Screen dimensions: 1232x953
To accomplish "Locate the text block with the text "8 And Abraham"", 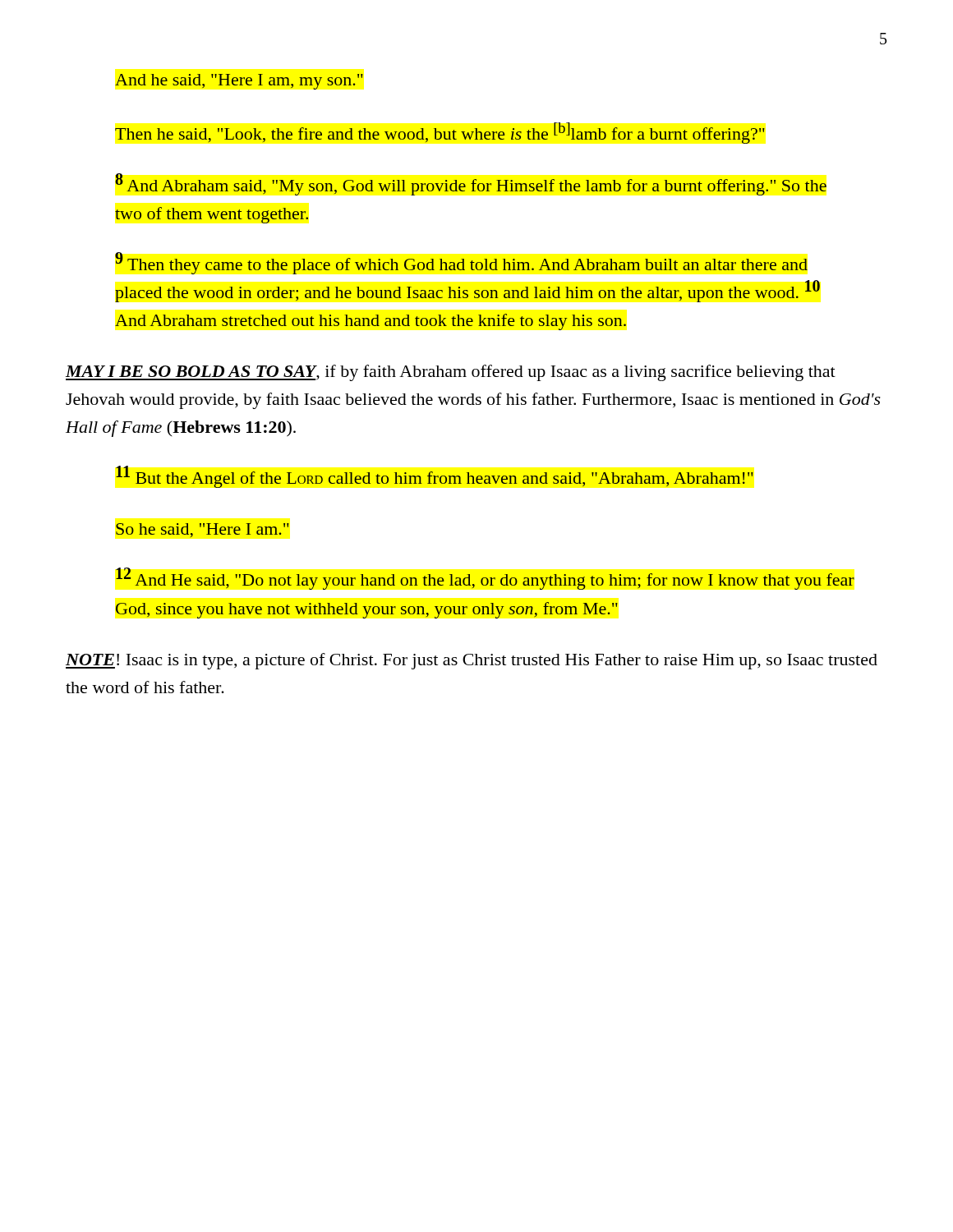I will click(x=471, y=197).
